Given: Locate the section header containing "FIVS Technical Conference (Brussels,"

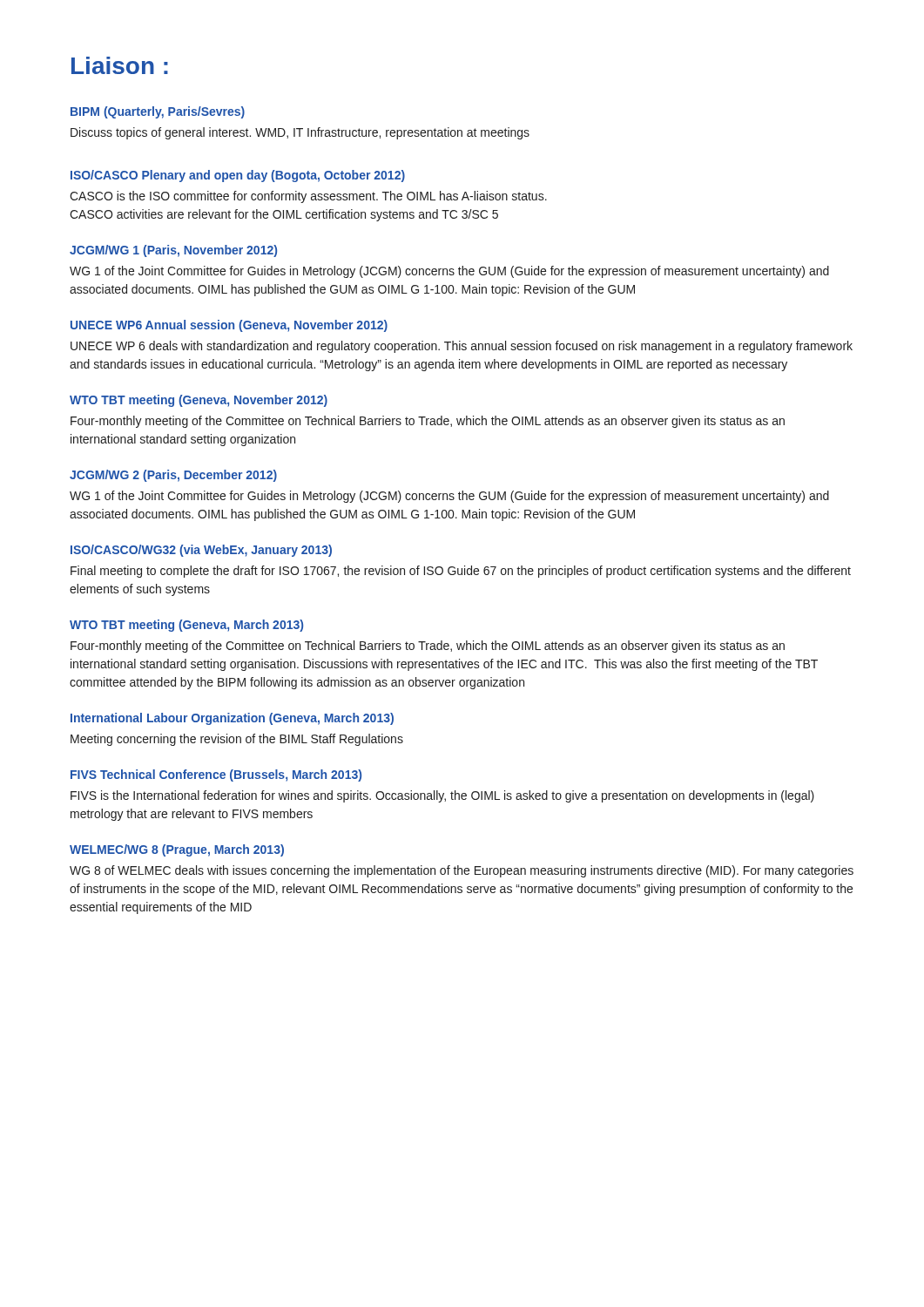Looking at the screenshot, I should (x=216, y=775).
